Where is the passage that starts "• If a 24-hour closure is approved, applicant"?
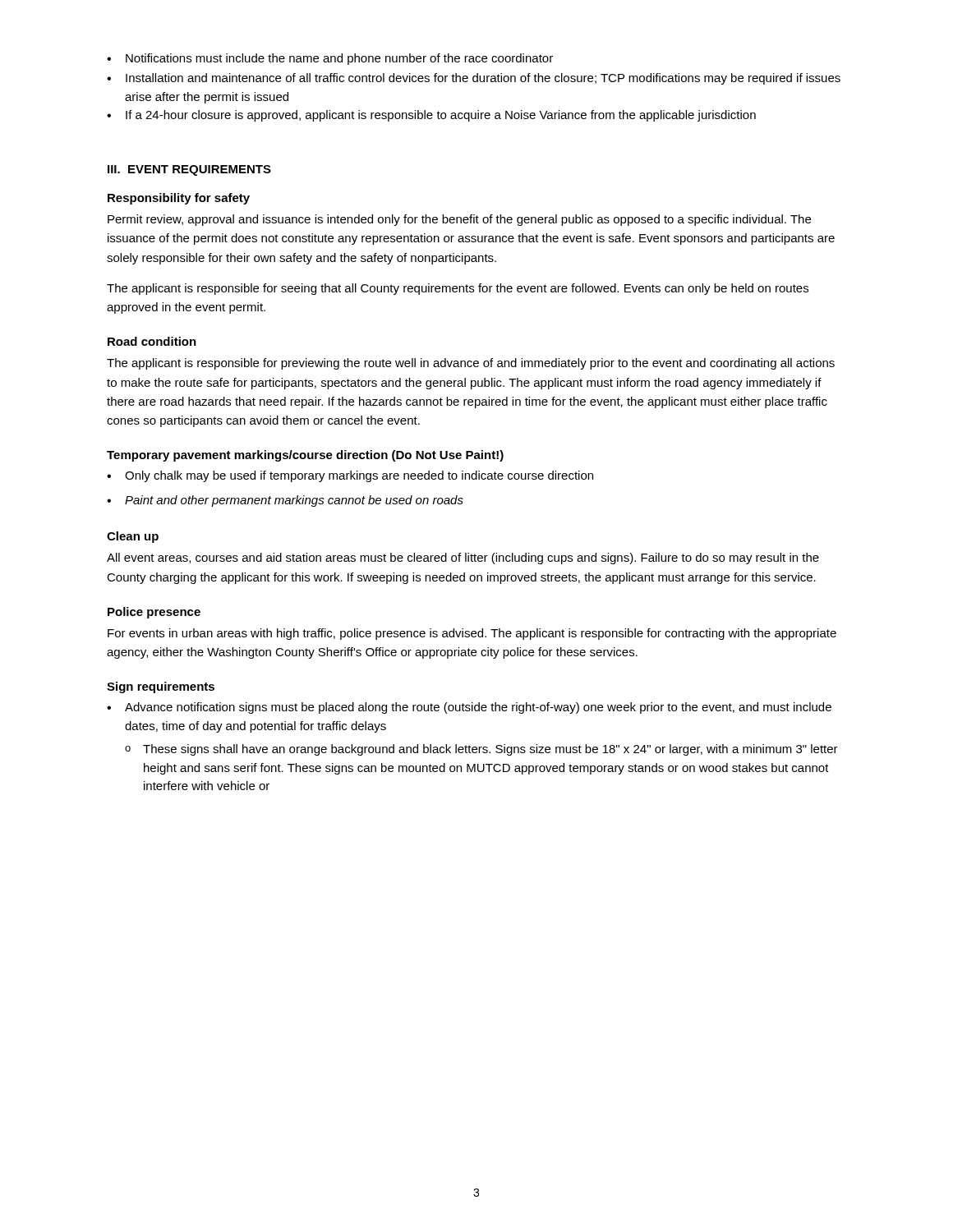 pyautogui.click(x=476, y=116)
